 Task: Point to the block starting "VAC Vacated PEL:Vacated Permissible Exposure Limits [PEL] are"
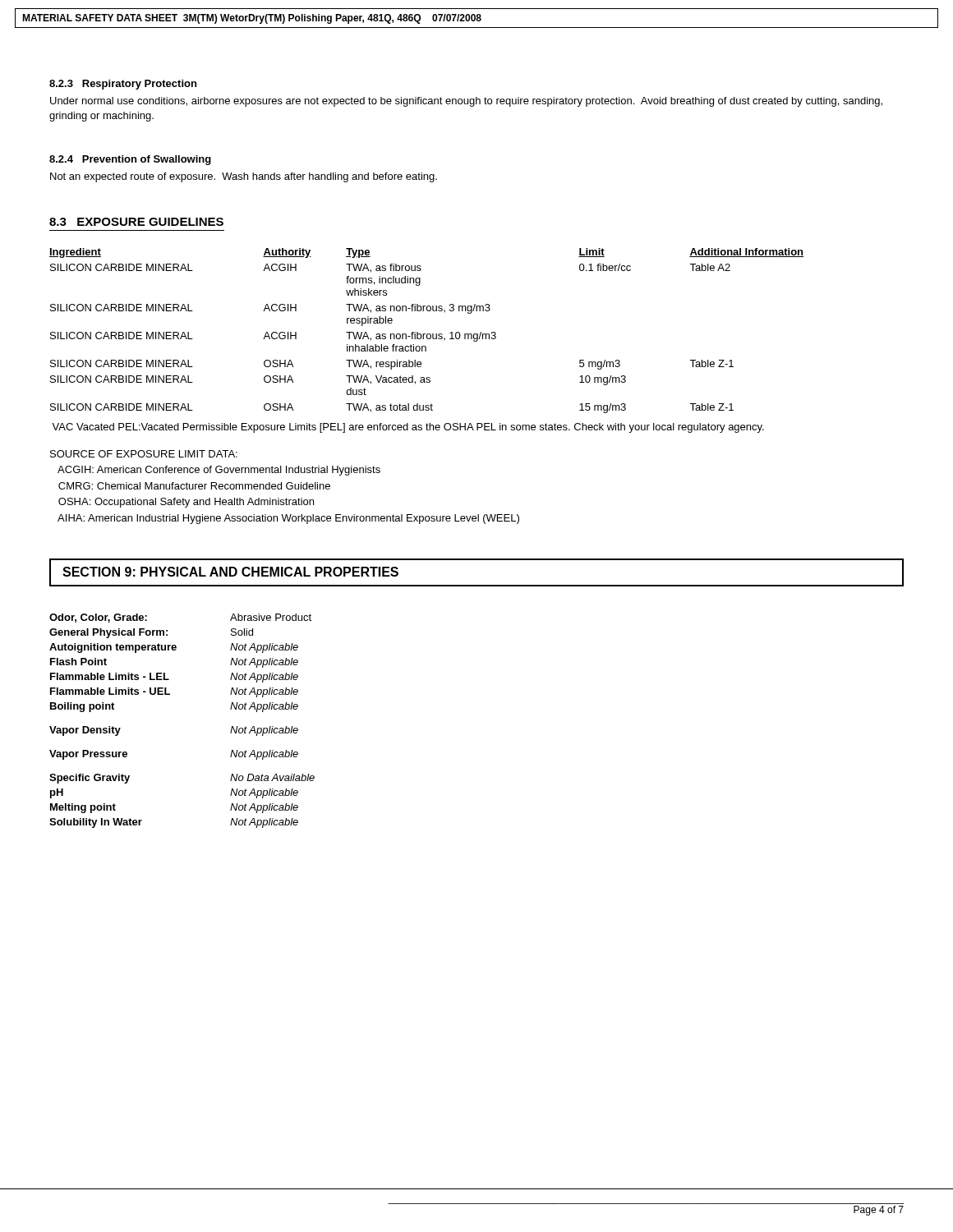(x=407, y=426)
